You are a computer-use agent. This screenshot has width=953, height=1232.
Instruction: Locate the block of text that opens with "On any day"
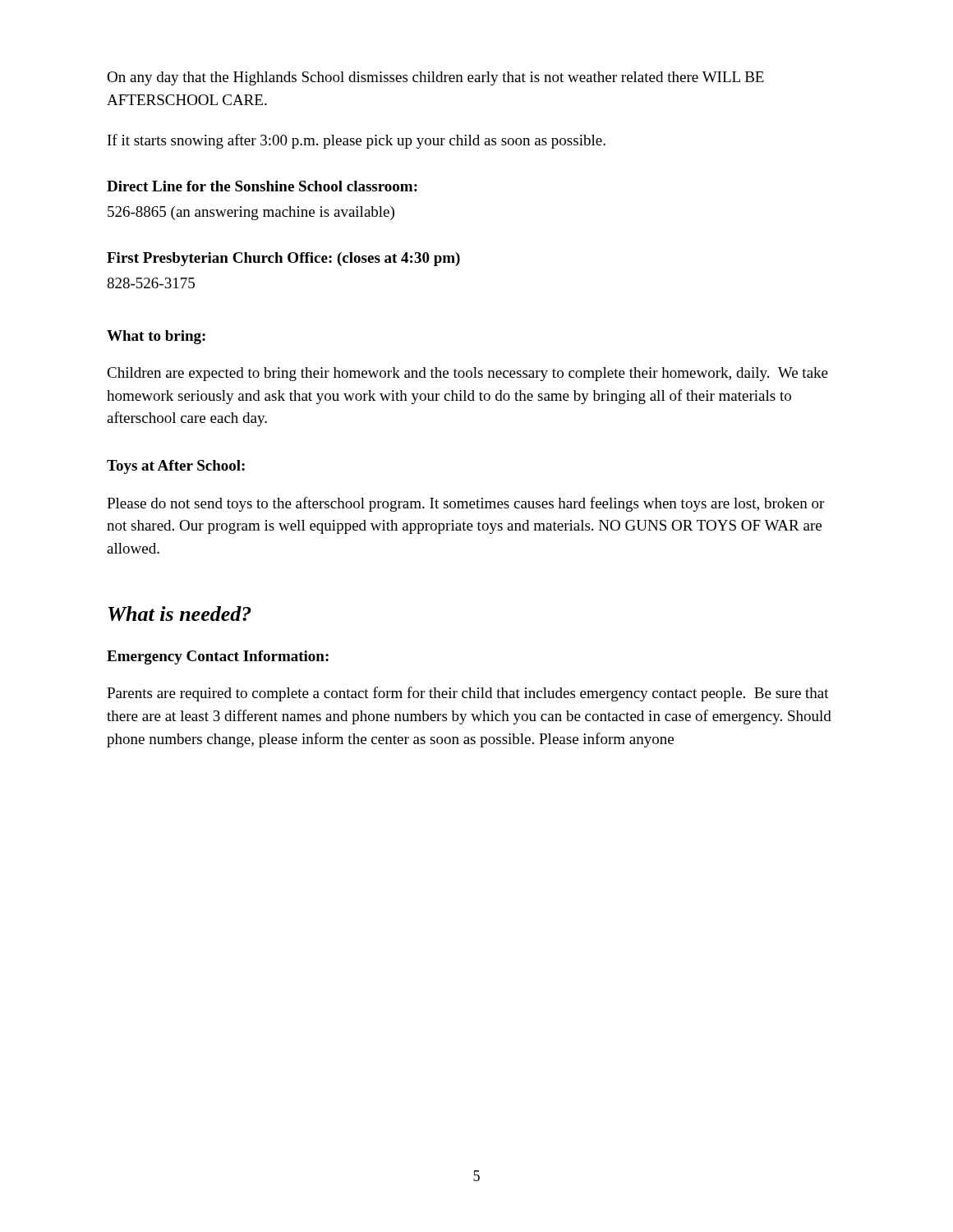(x=476, y=88)
